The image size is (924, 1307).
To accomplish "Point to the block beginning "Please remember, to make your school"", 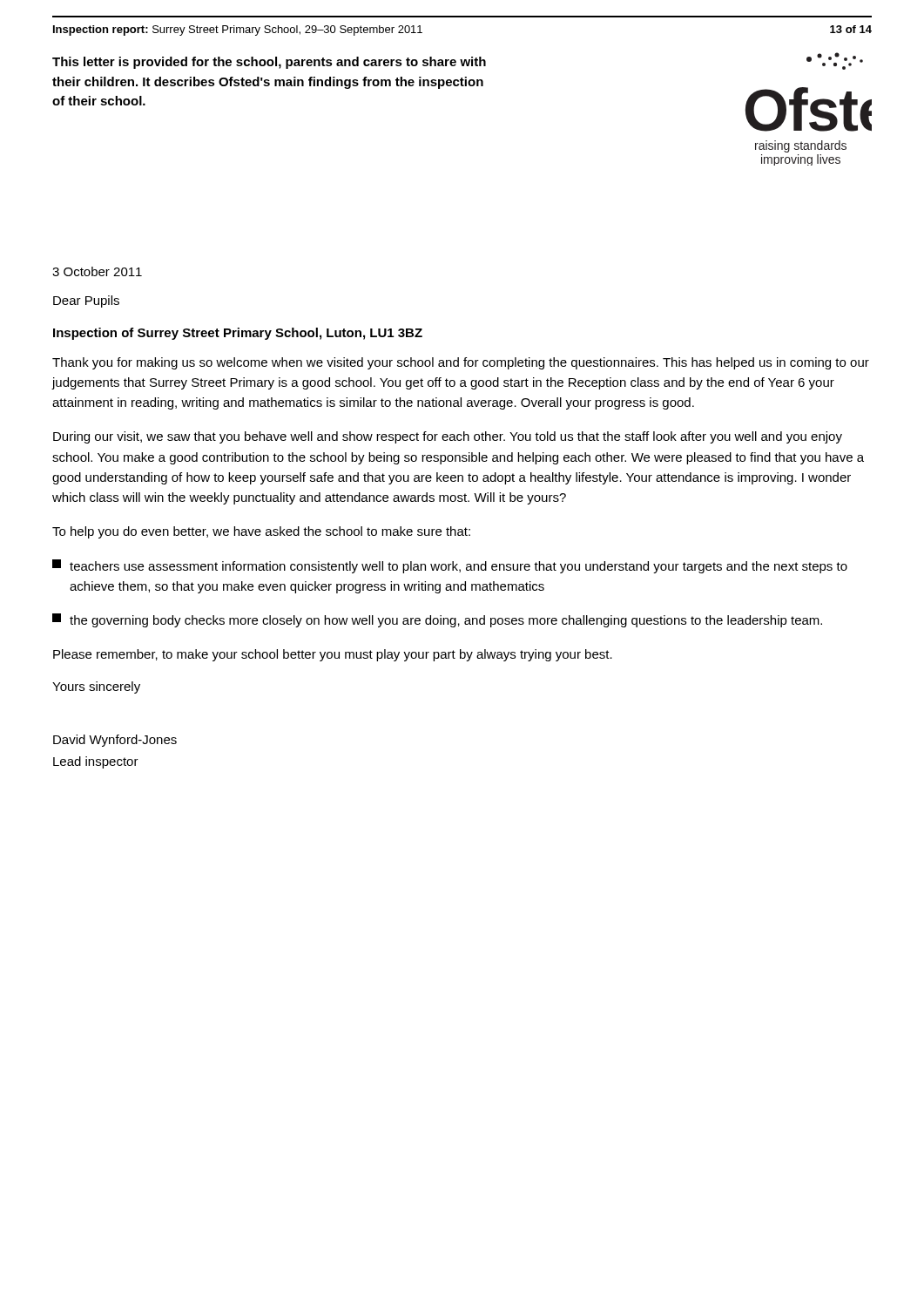I will pos(333,654).
